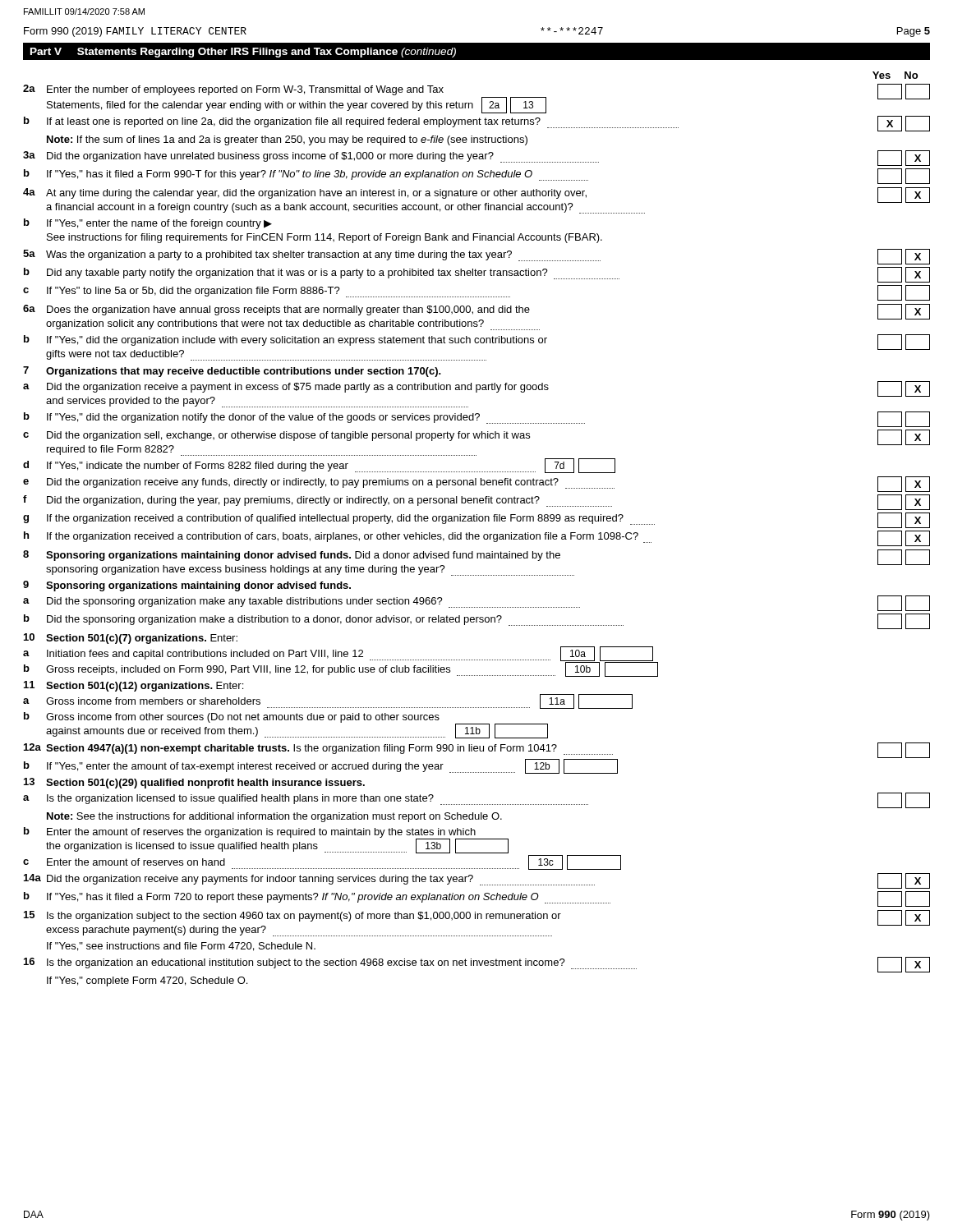Select the text block that reads "7 Organizations that may receive deductible contributions"
This screenshot has height=1232, width=953.
(449, 371)
